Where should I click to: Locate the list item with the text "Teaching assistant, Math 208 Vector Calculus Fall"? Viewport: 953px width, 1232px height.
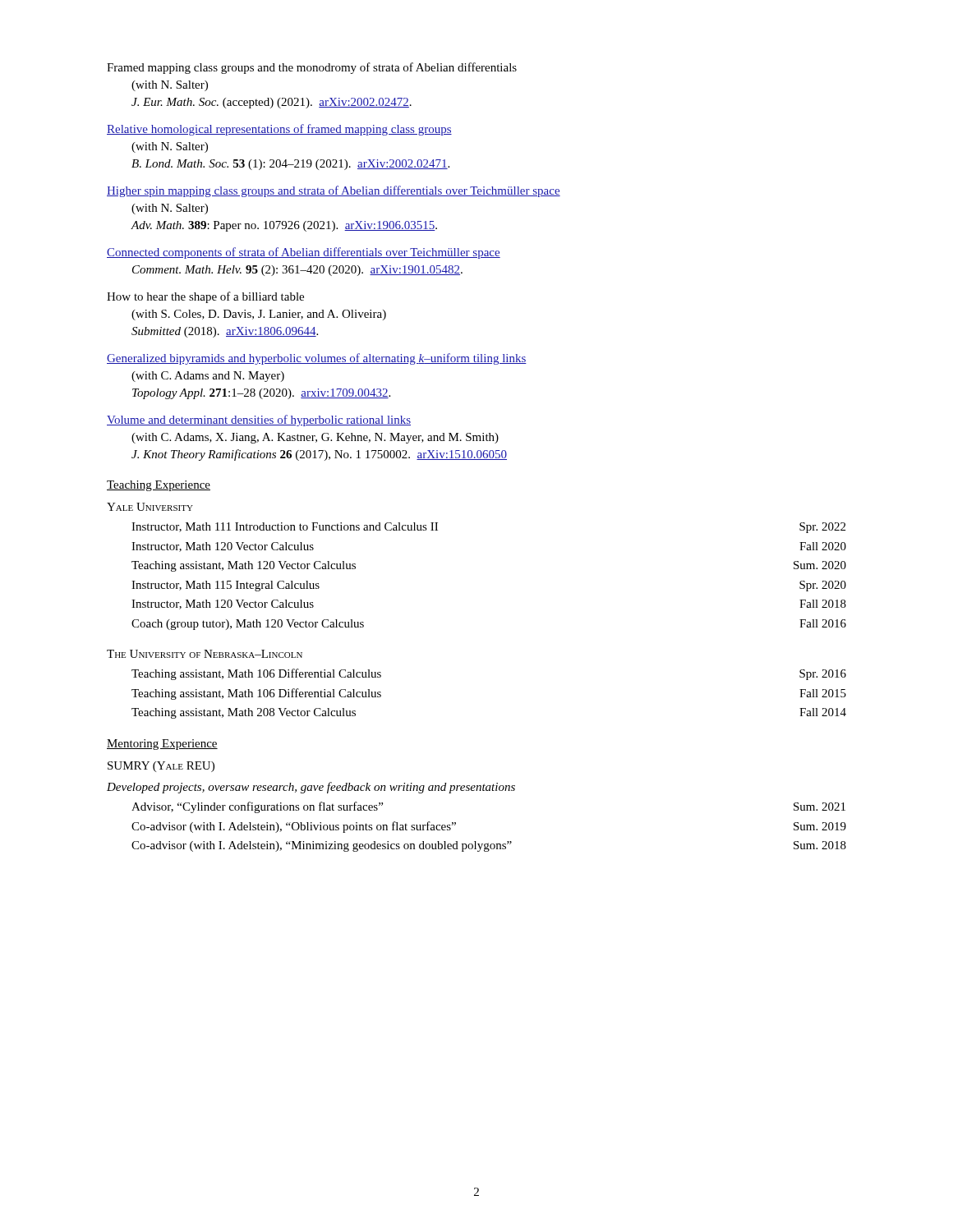(240, 713)
